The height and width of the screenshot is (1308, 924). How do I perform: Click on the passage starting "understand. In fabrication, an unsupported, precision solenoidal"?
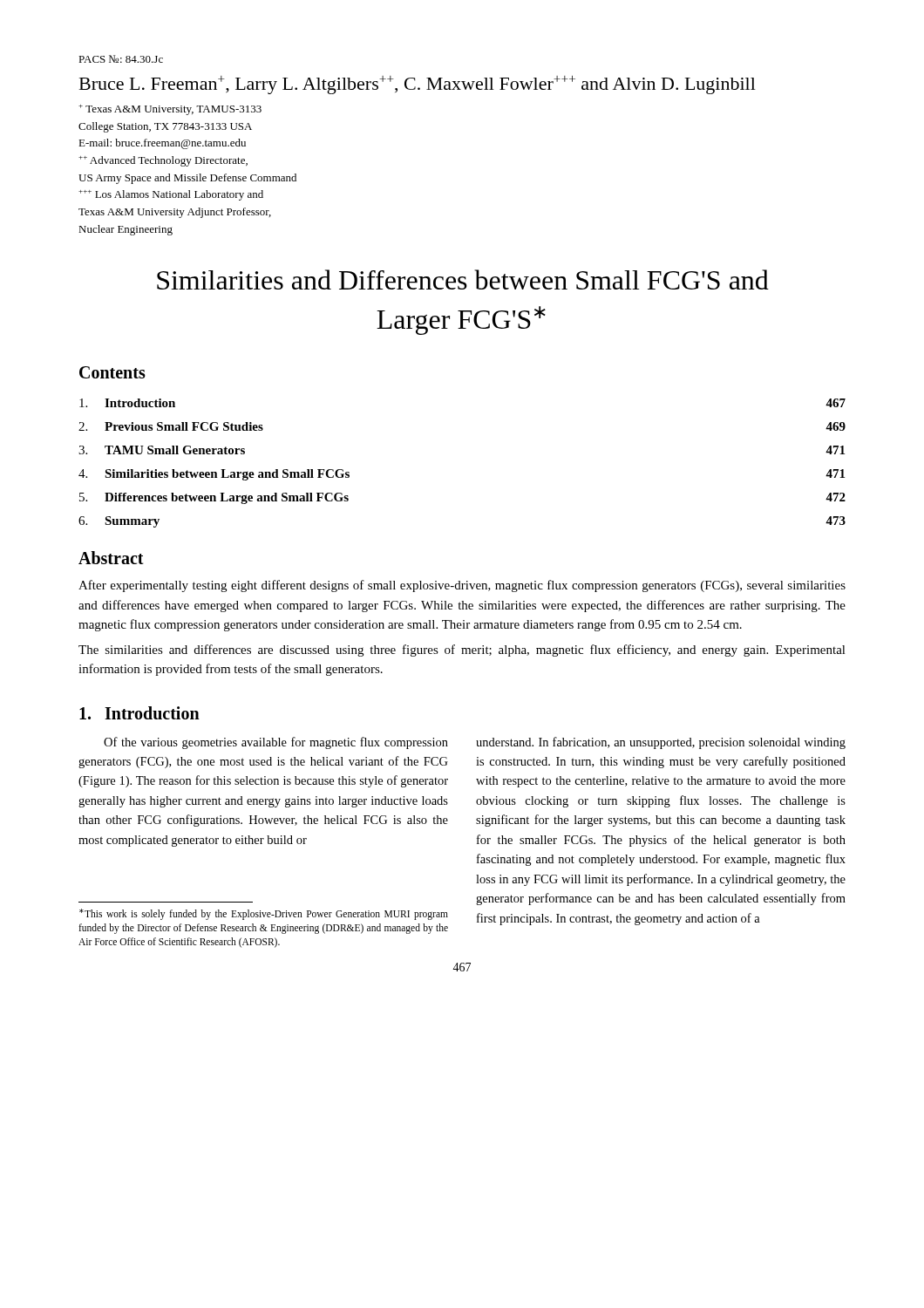point(661,830)
